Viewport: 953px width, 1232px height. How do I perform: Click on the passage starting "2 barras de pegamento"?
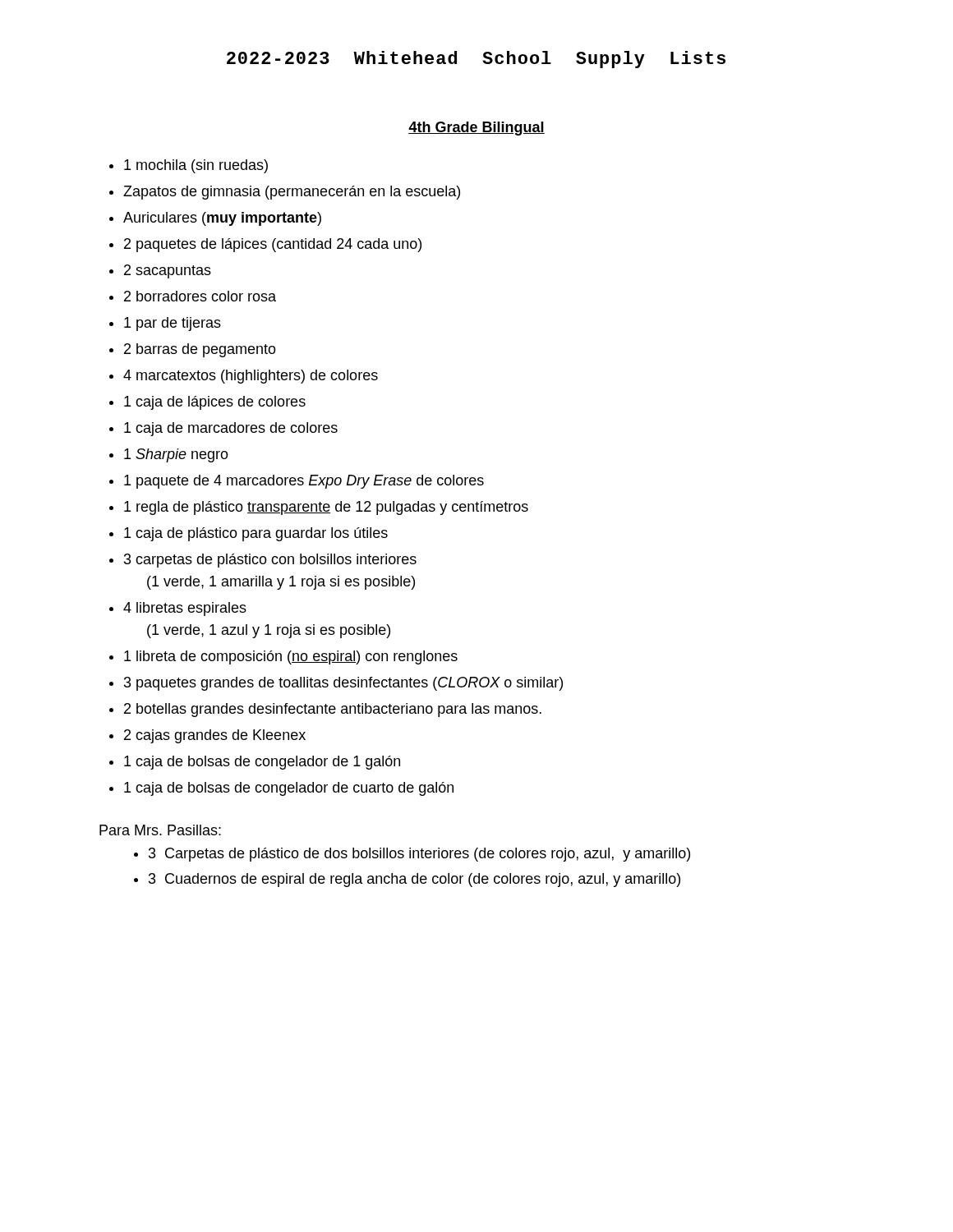pos(200,350)
